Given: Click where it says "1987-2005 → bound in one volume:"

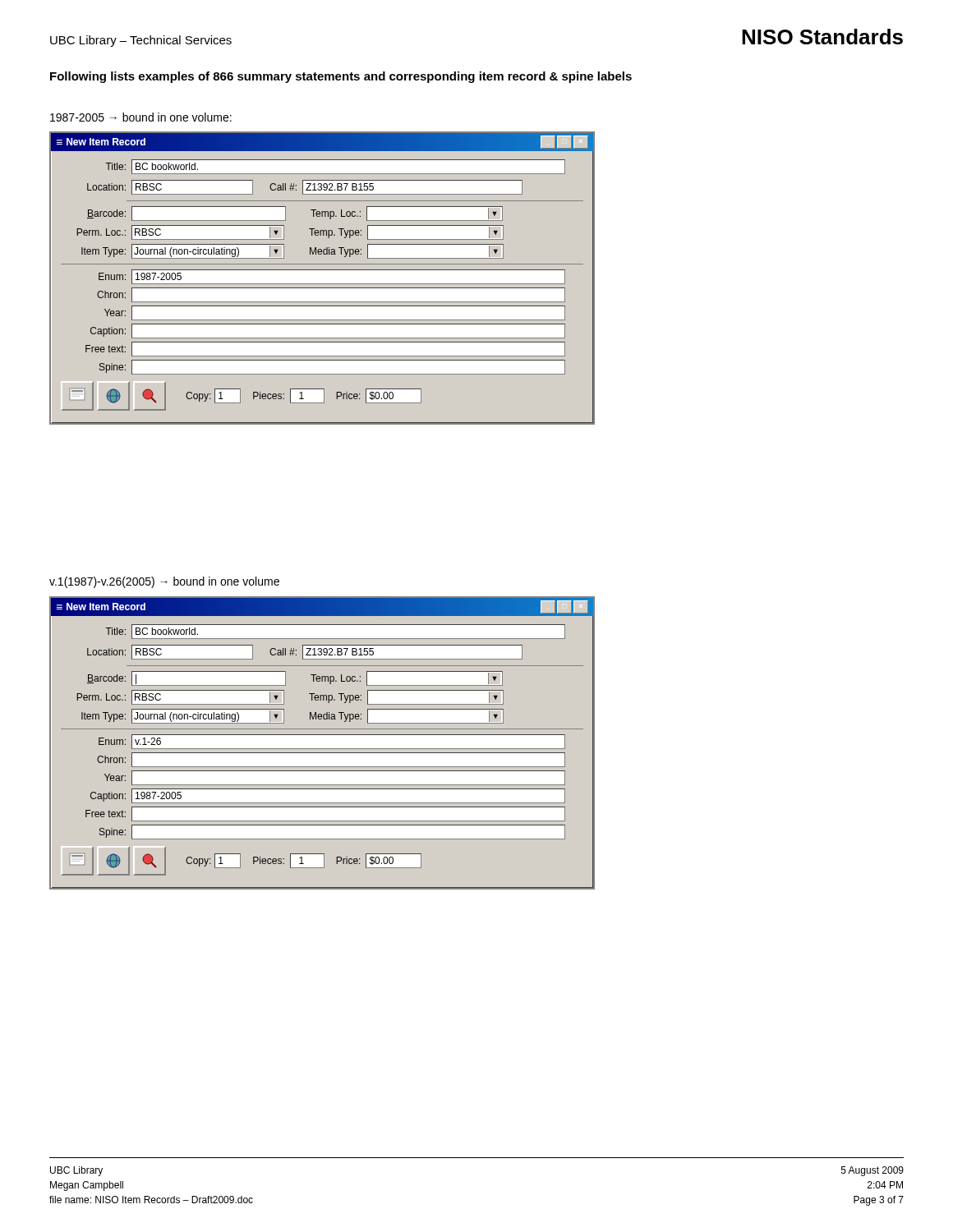Looking at the screenshot, I should point(141,117).
